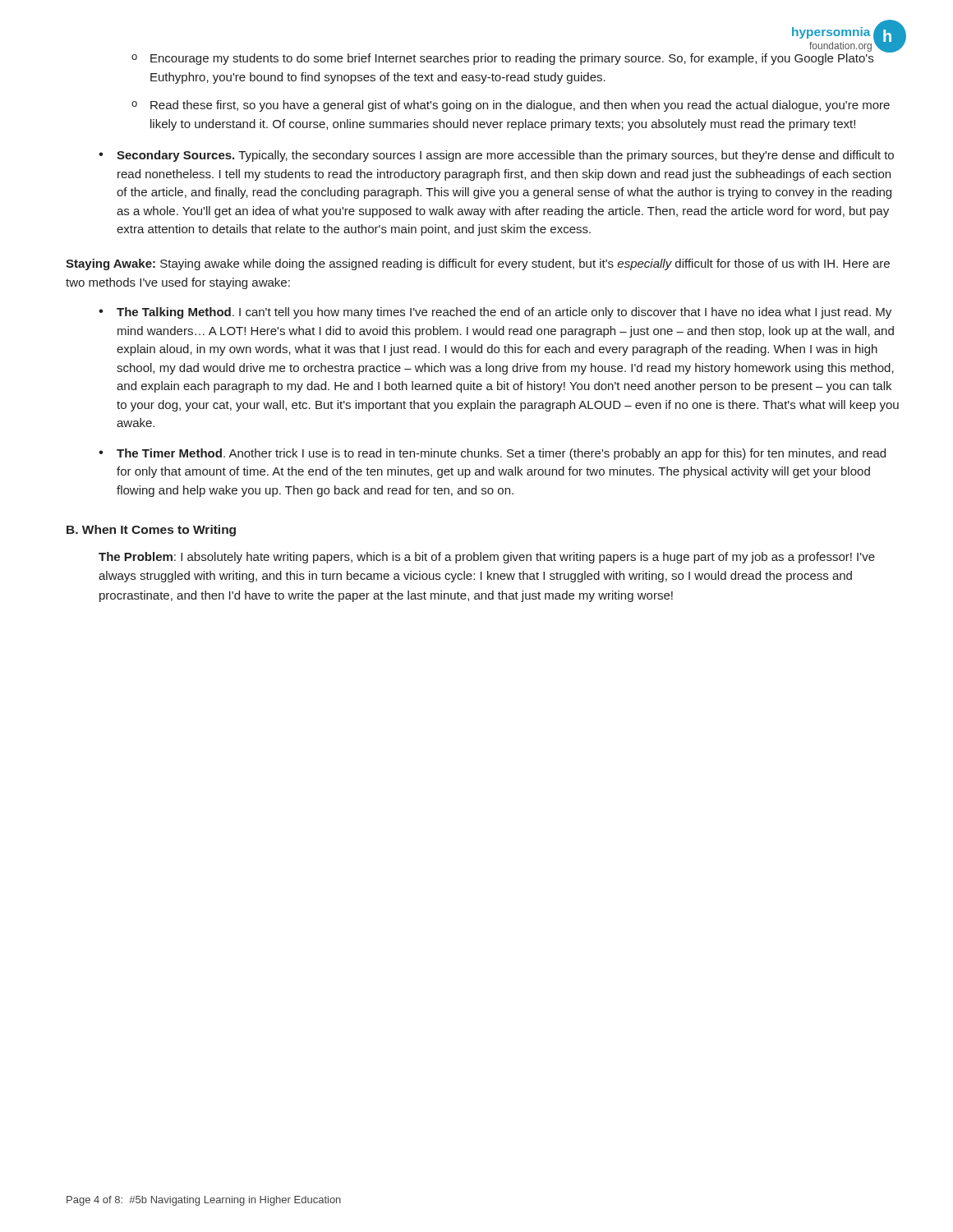Point to the element starting "The Problem: I"

pos(487,576)
